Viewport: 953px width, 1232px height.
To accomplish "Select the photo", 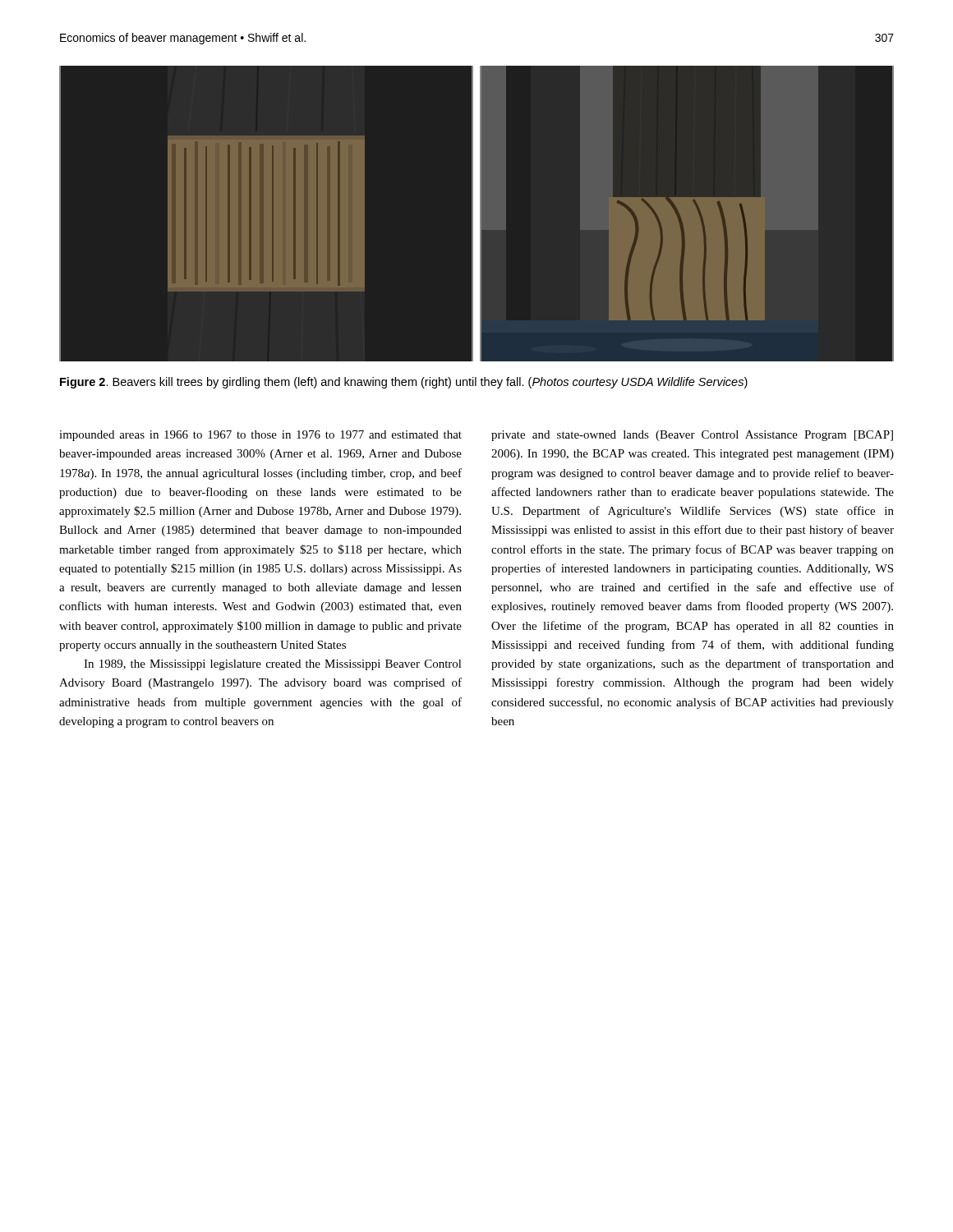I will pyautogui.click(x=476, y=214).
